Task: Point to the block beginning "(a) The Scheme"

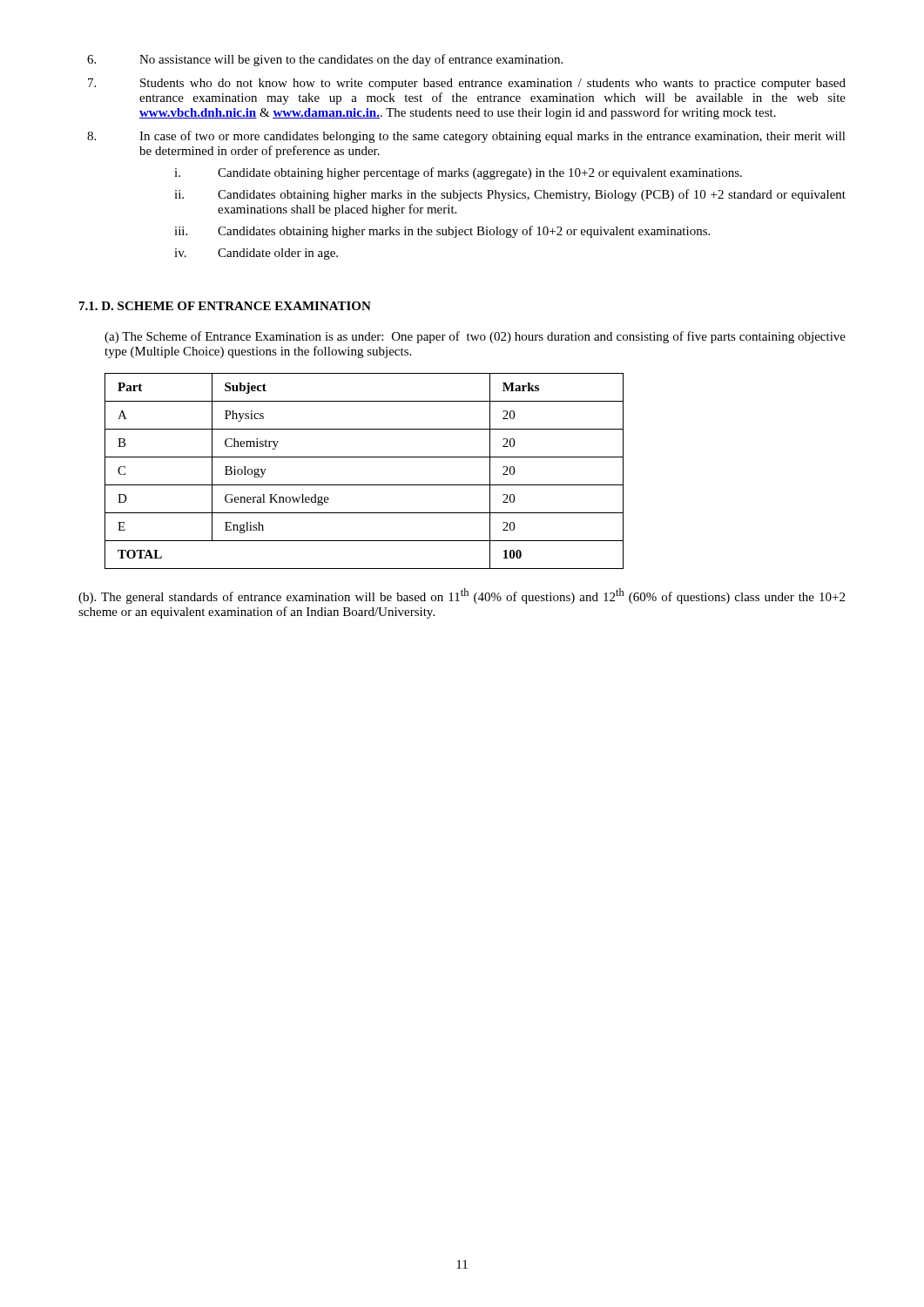Action: [475, 344]
